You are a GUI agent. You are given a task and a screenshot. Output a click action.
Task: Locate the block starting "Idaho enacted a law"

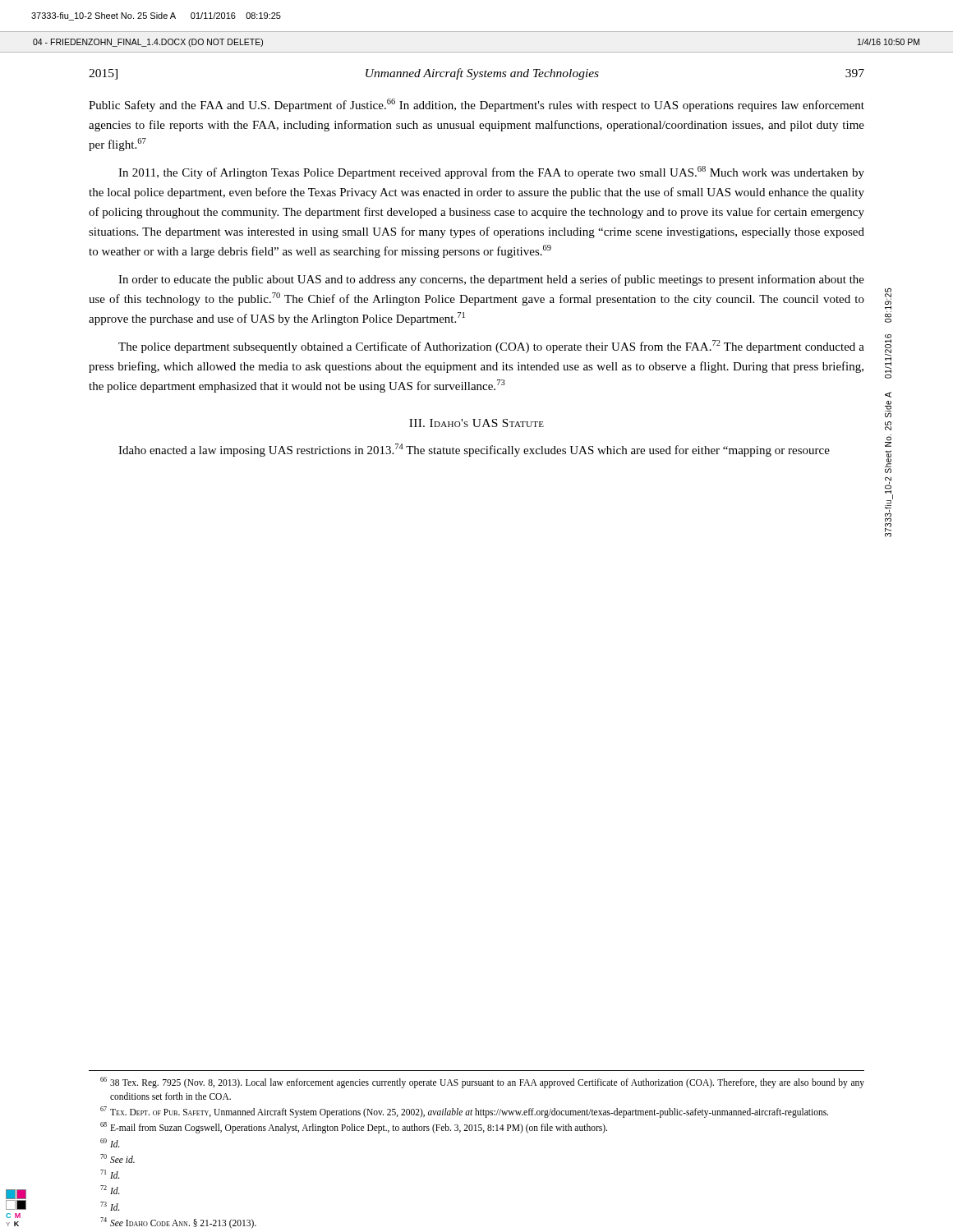click(x=476, y=450)
